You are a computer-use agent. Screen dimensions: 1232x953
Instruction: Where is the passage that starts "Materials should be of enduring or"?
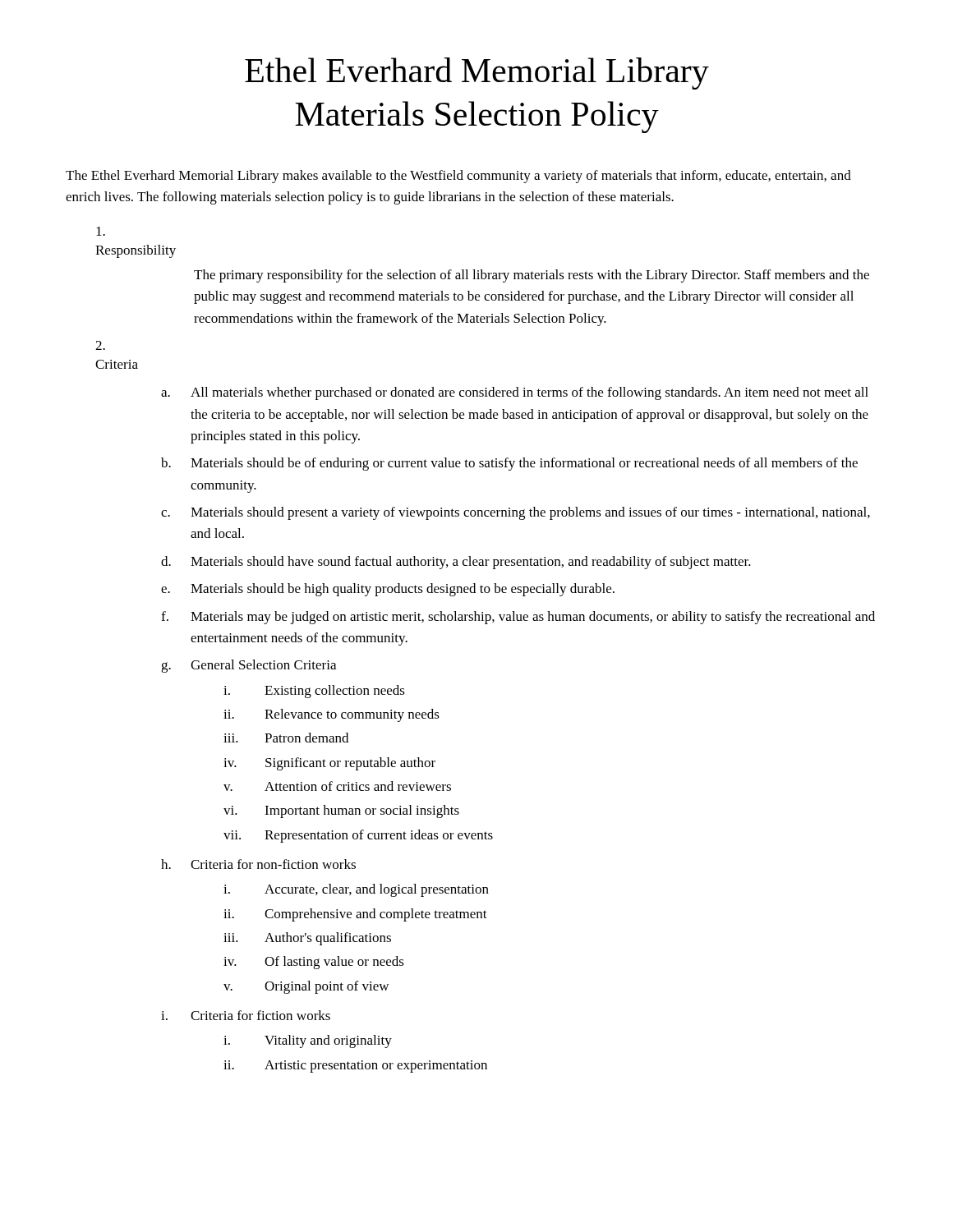click(524, 474)
